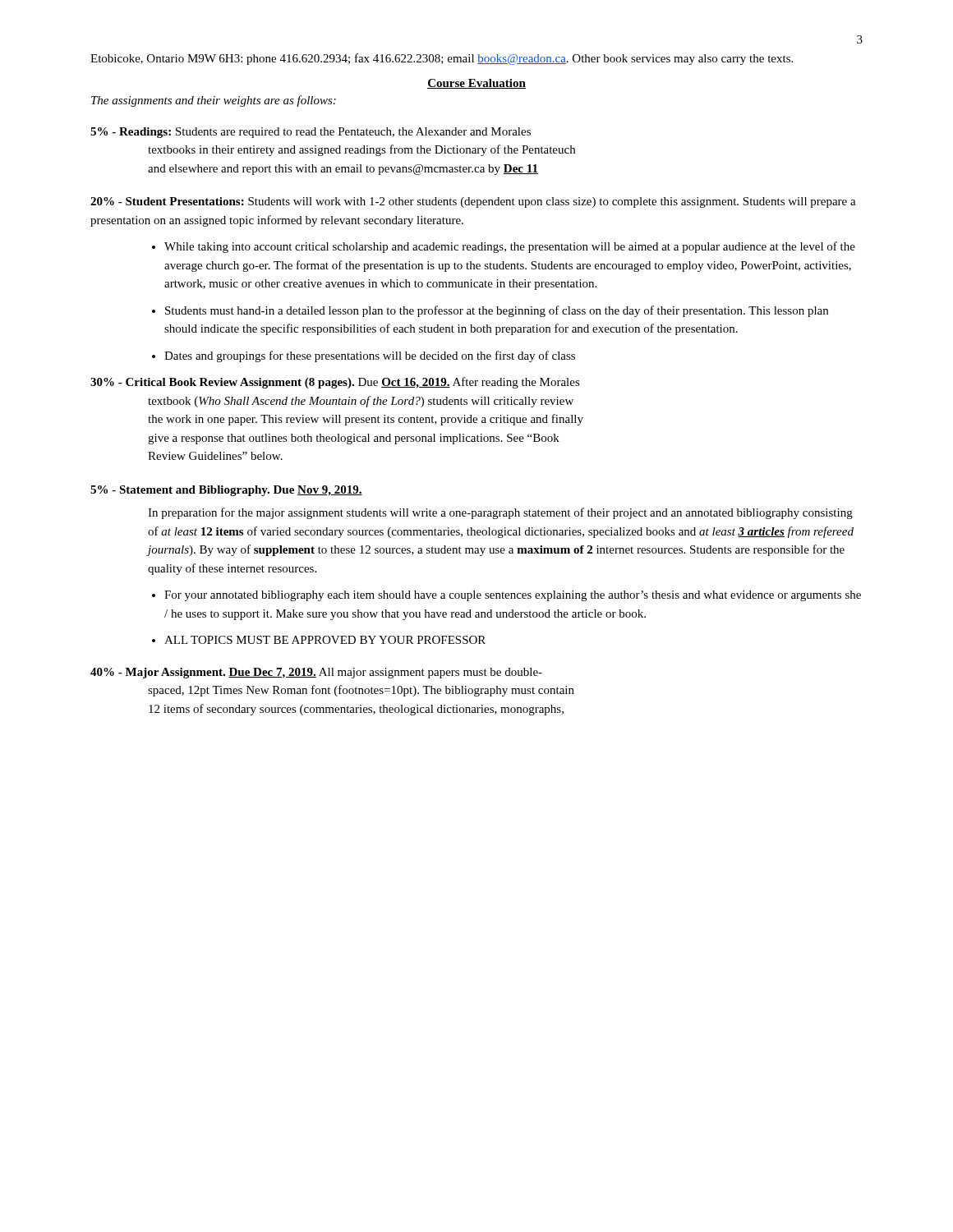
Task: Find the list item that reads "Students must hand-in"
Action: tap(497, 319)
